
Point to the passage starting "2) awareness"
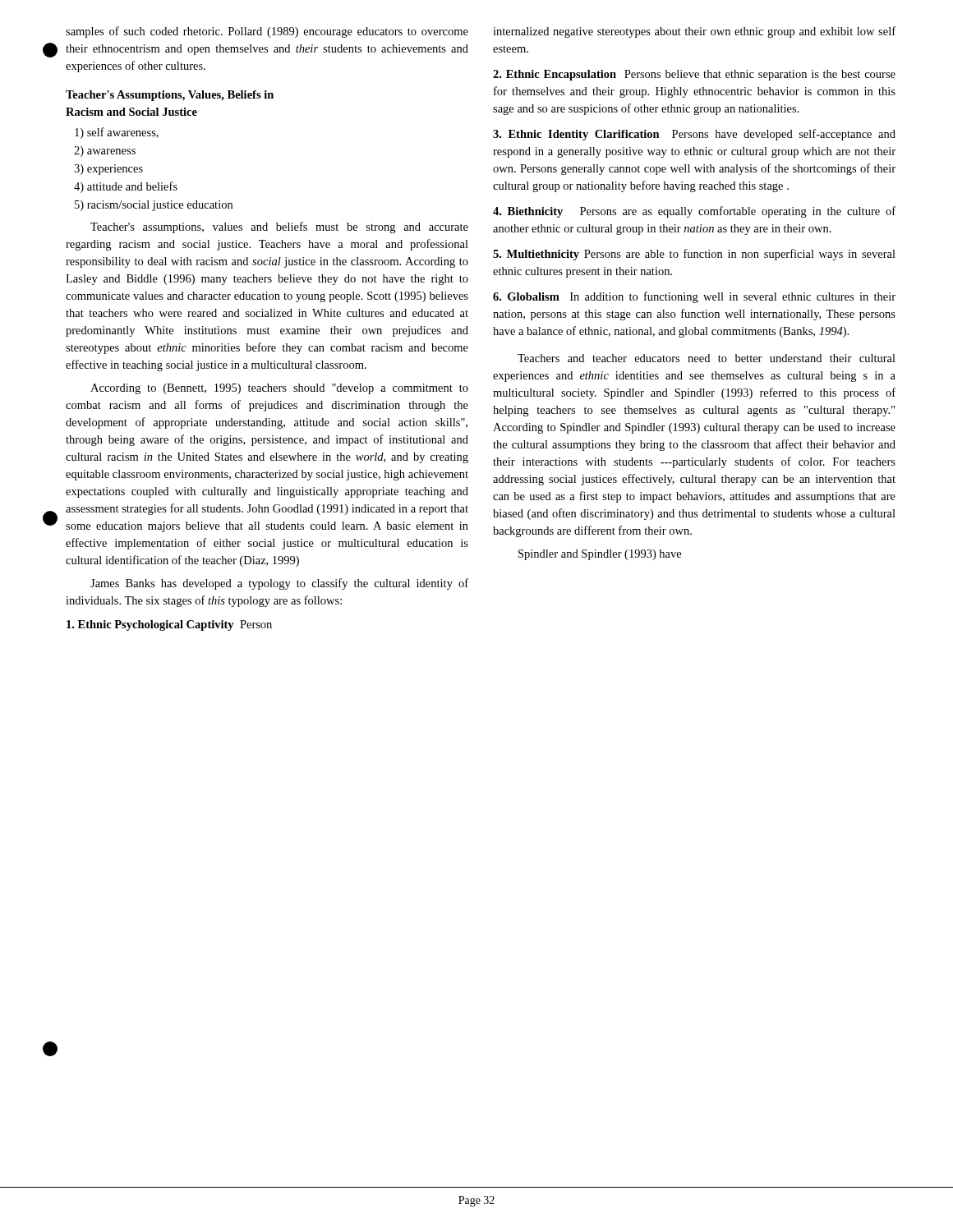click(105, 150)
